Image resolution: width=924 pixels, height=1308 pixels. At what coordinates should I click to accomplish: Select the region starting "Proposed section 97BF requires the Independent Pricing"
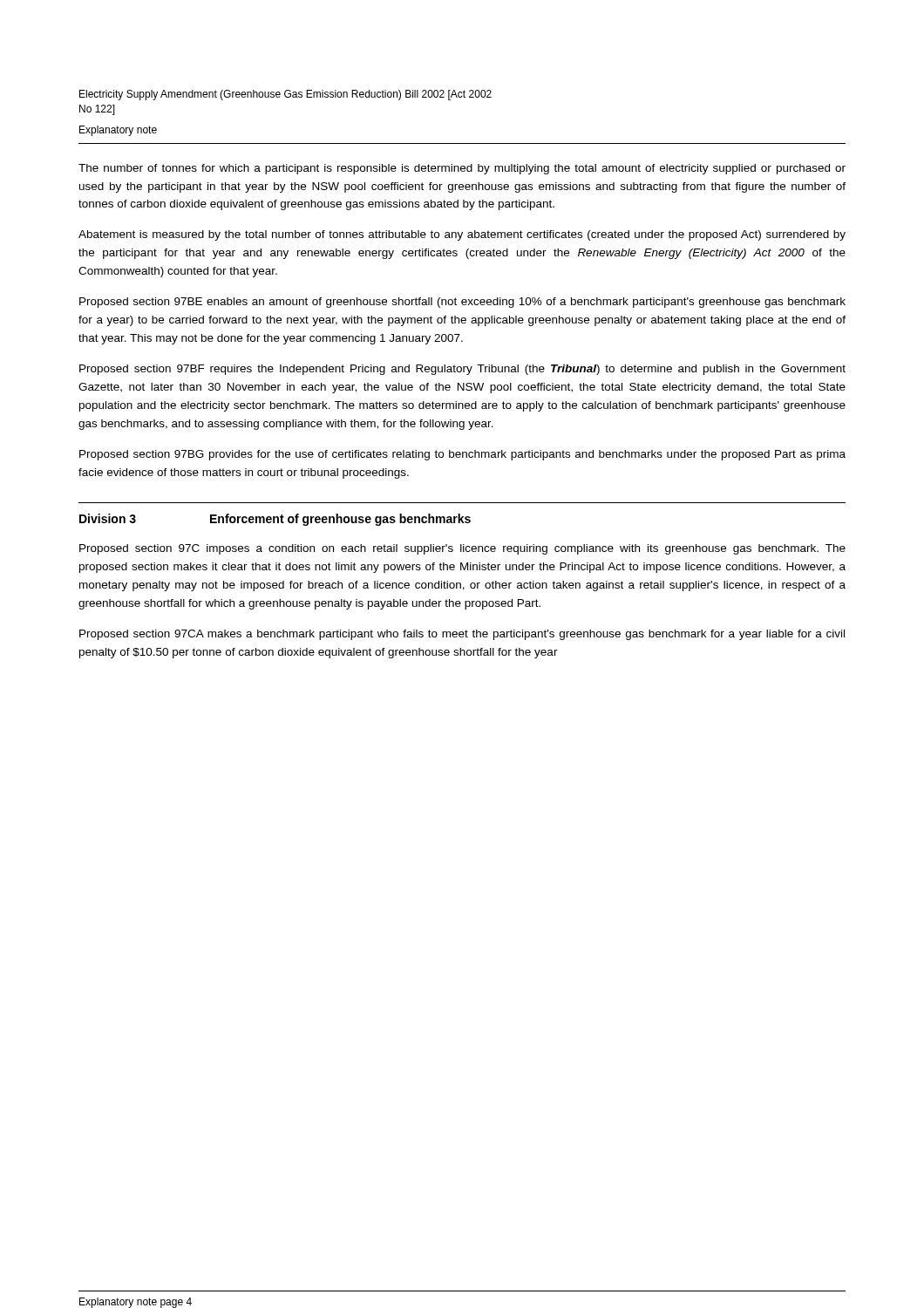(x=462, y=396)
